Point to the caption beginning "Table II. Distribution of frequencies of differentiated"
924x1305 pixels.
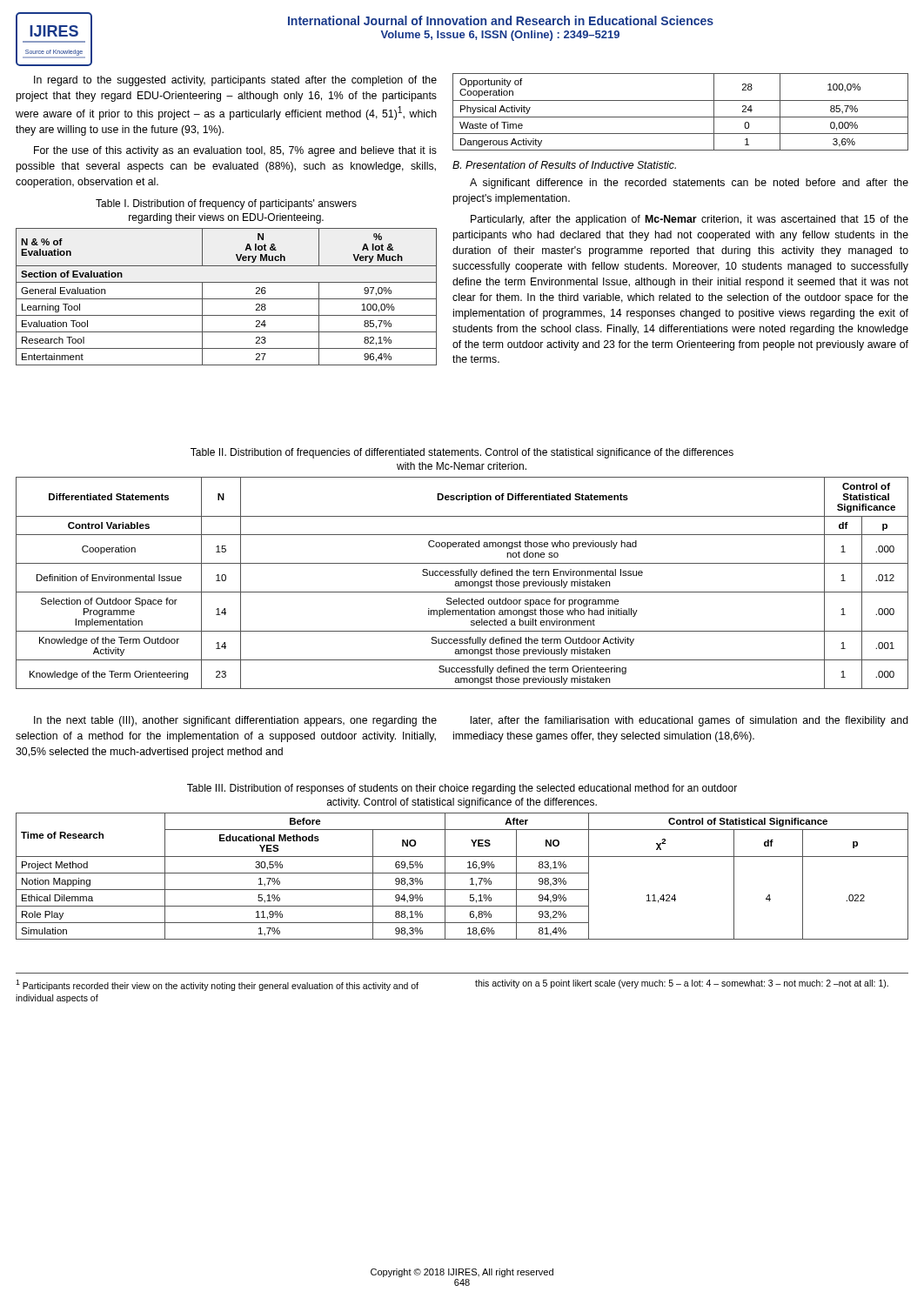462,459
